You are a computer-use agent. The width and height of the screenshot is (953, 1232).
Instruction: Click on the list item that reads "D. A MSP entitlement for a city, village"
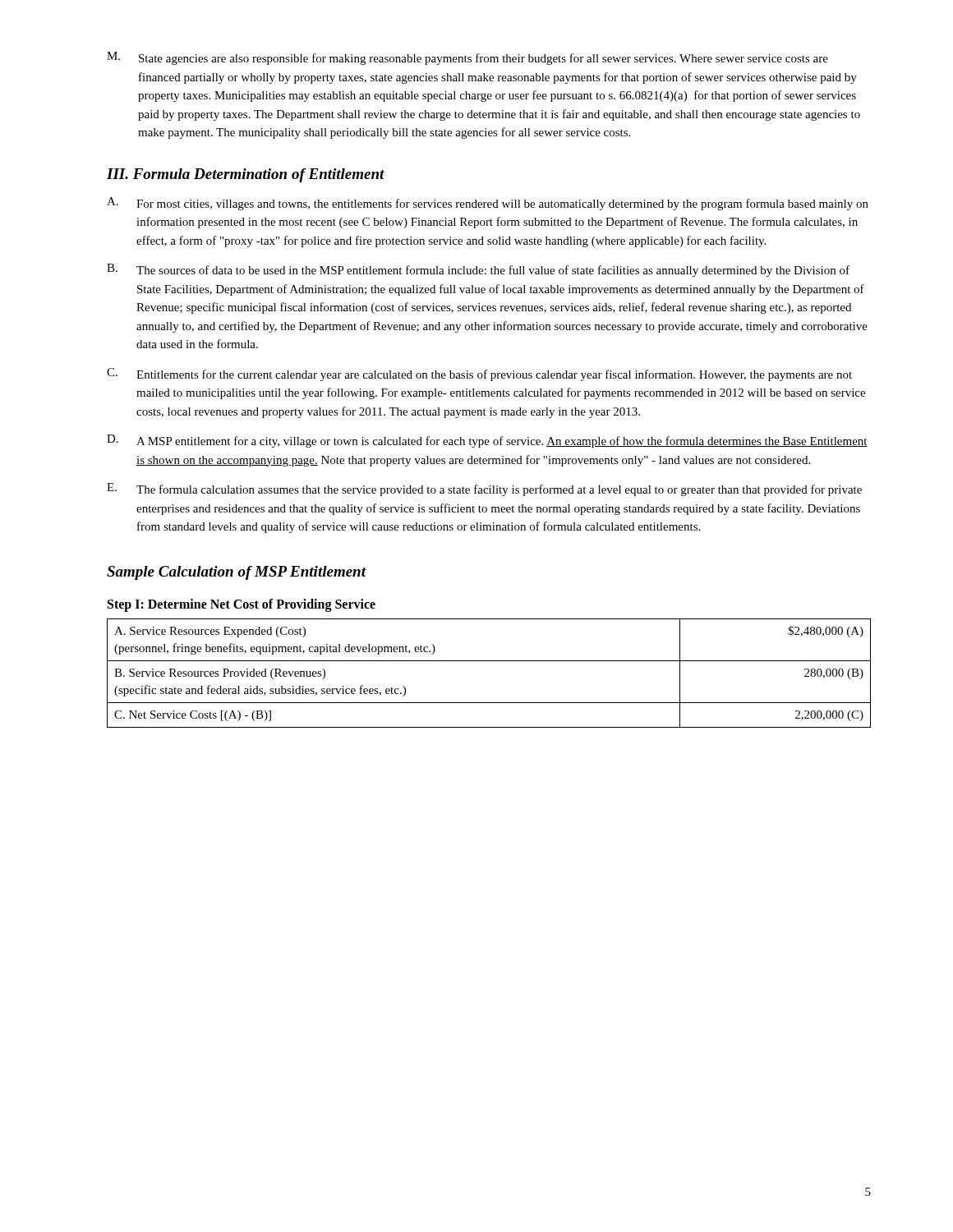click(x=489, y=451)
